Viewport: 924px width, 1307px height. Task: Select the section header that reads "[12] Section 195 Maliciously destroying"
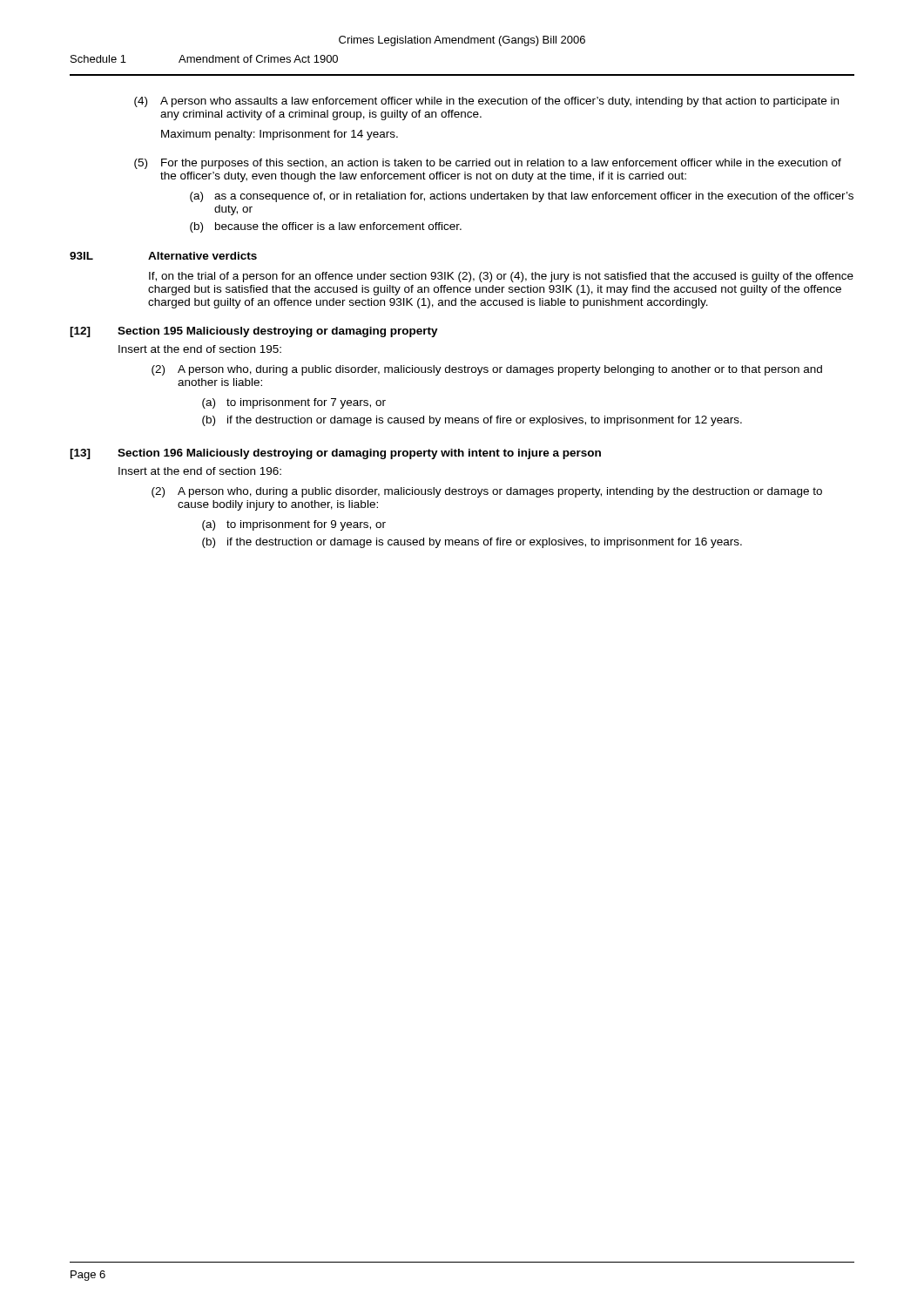pyautogui.click(x=254, y=332)
